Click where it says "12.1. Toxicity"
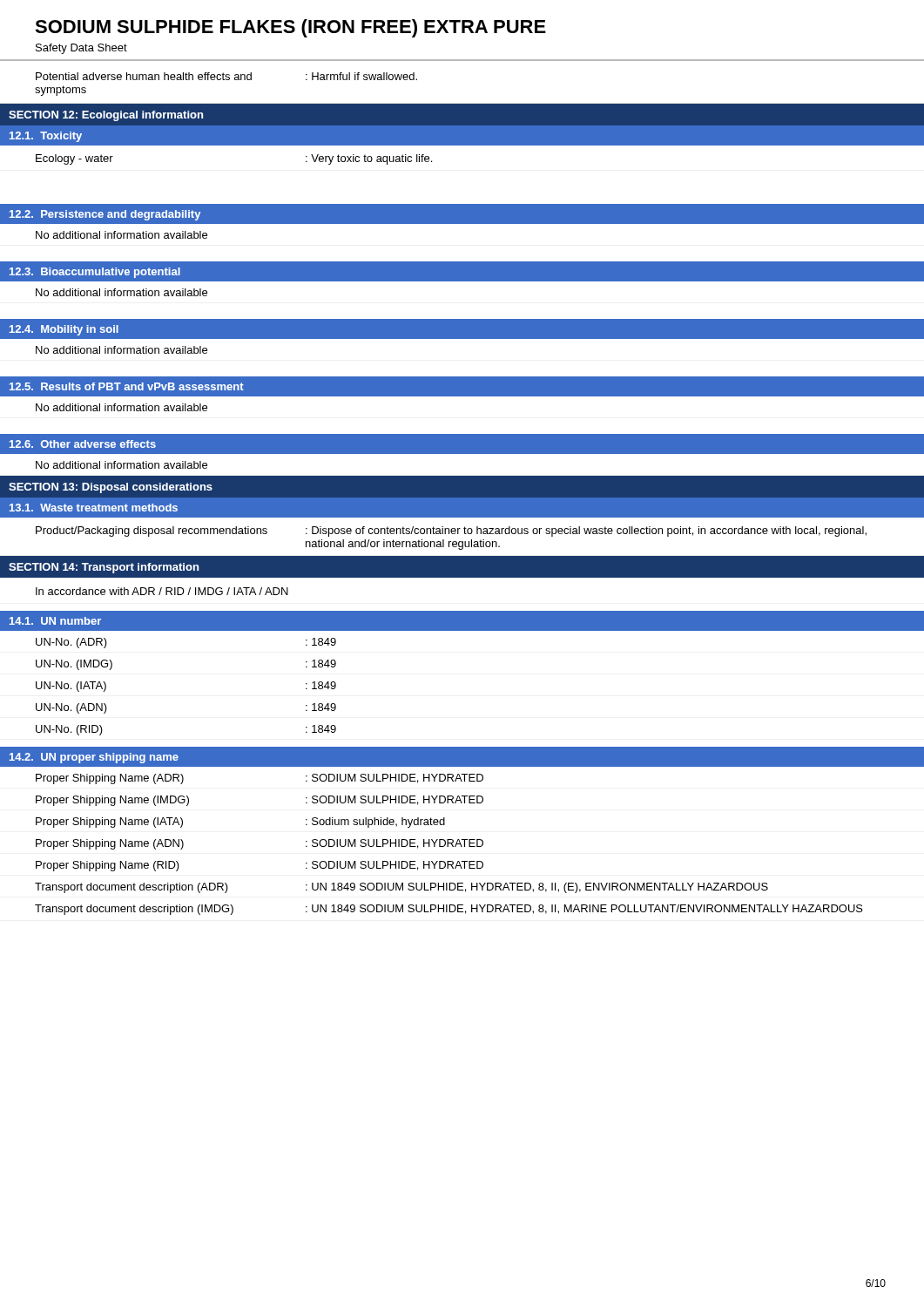Image resolution: width=924 pixels, height=1307 pixels. [x=45, y=136]
